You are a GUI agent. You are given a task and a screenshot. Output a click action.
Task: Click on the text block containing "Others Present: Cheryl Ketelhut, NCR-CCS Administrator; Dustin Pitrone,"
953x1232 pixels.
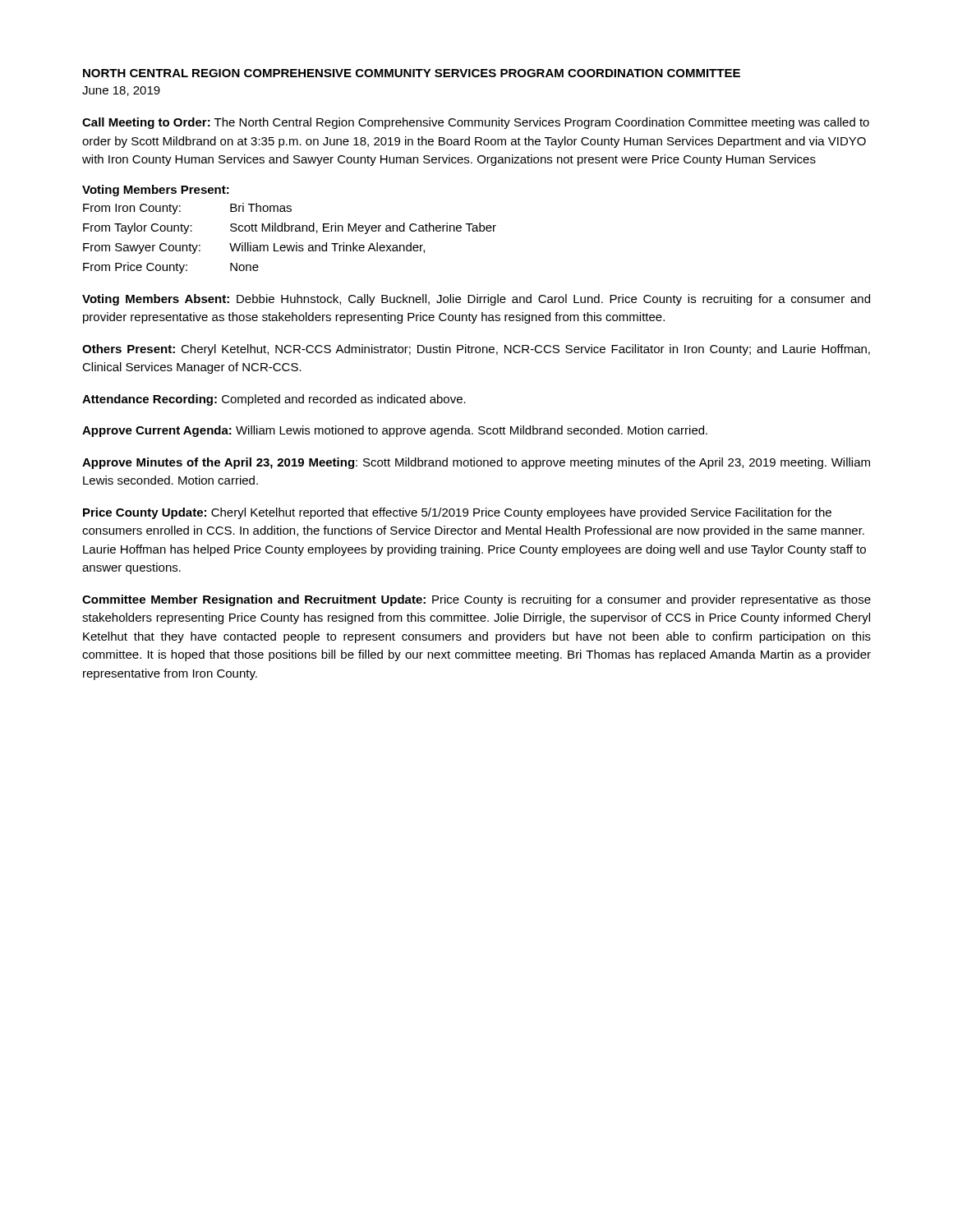tap(476, 357)
